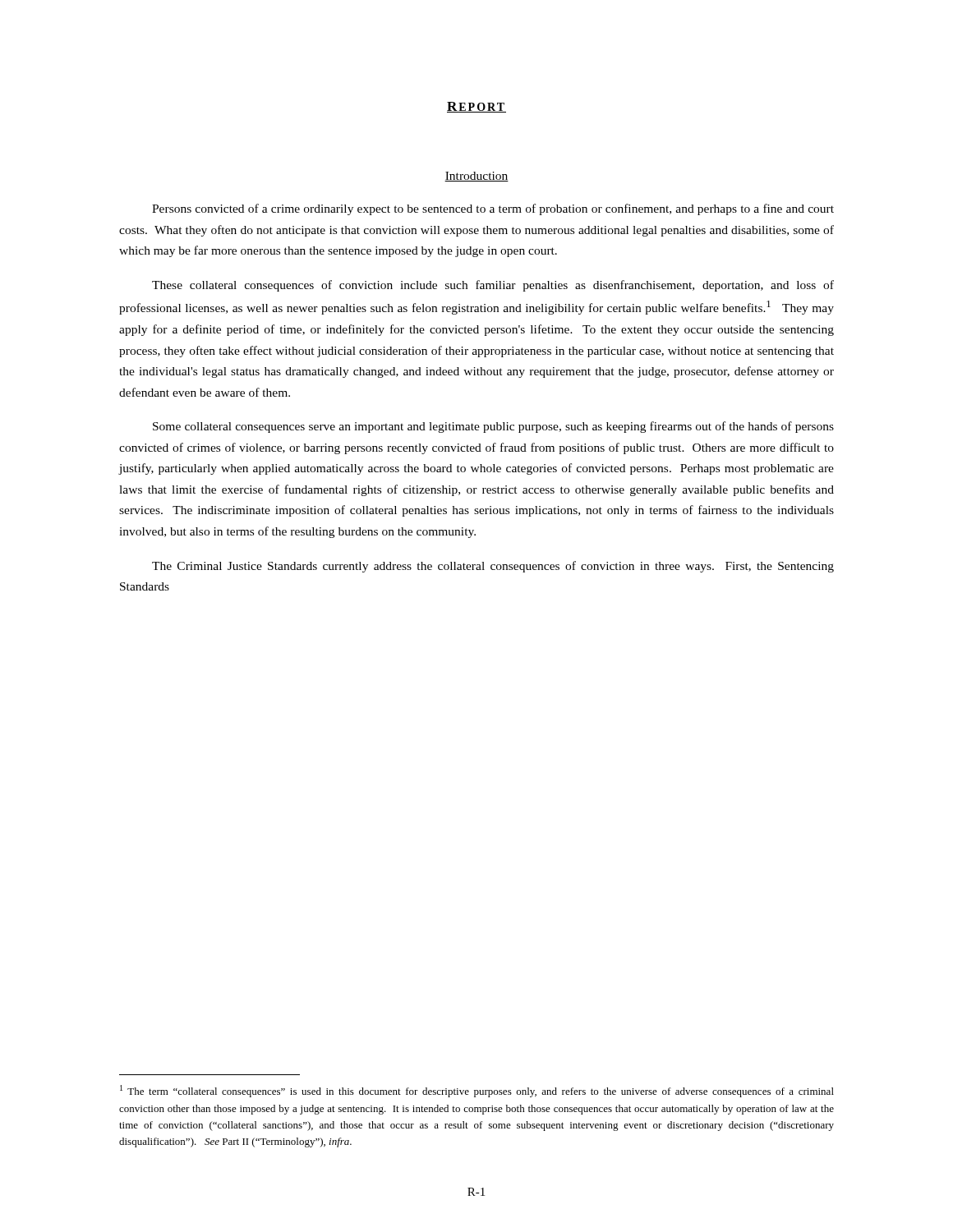
Task: Select the text starting "Persons convicted of a crime"
Action: (x=476, y=229)
